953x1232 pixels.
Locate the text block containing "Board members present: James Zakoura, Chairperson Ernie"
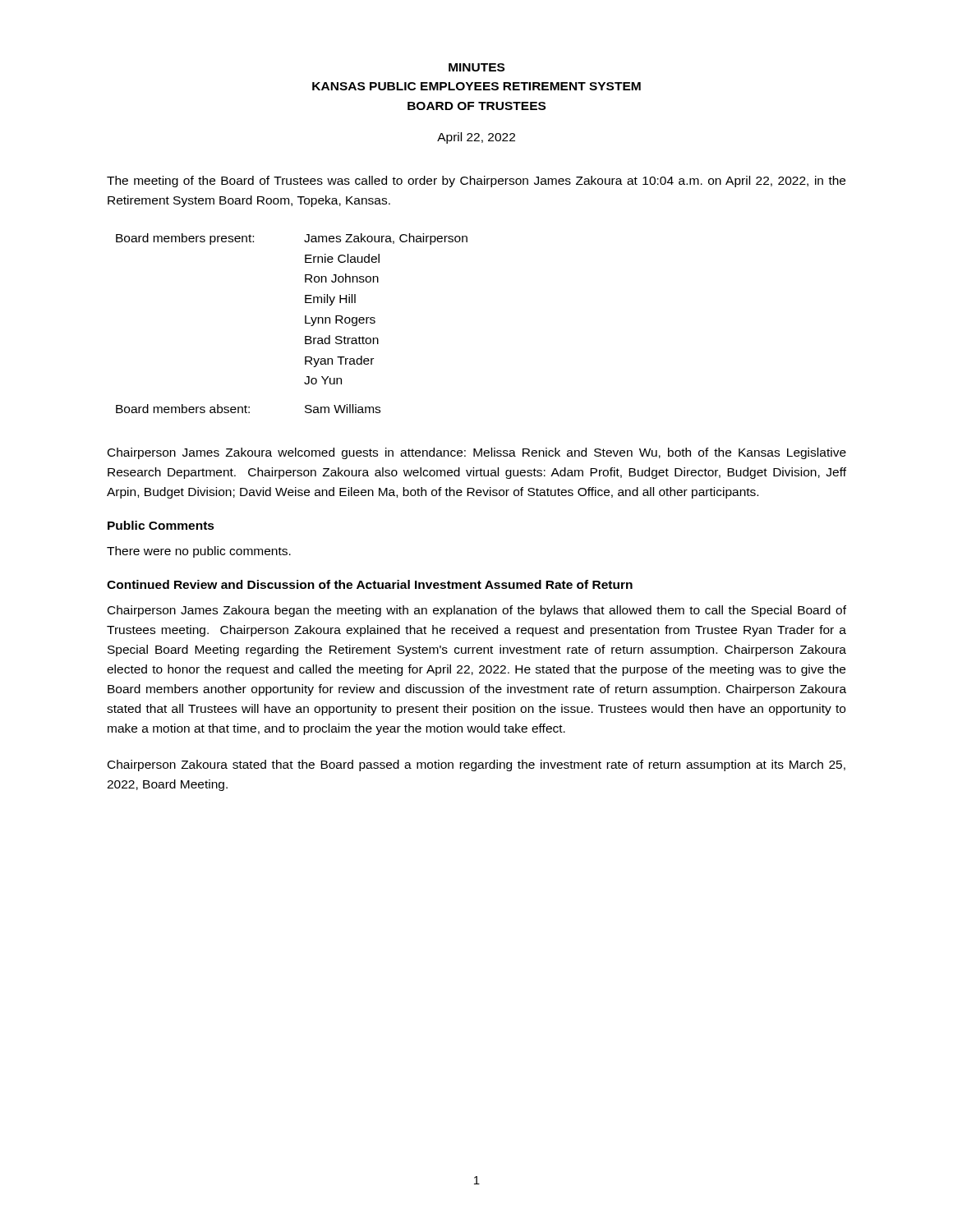coord(183,239)
